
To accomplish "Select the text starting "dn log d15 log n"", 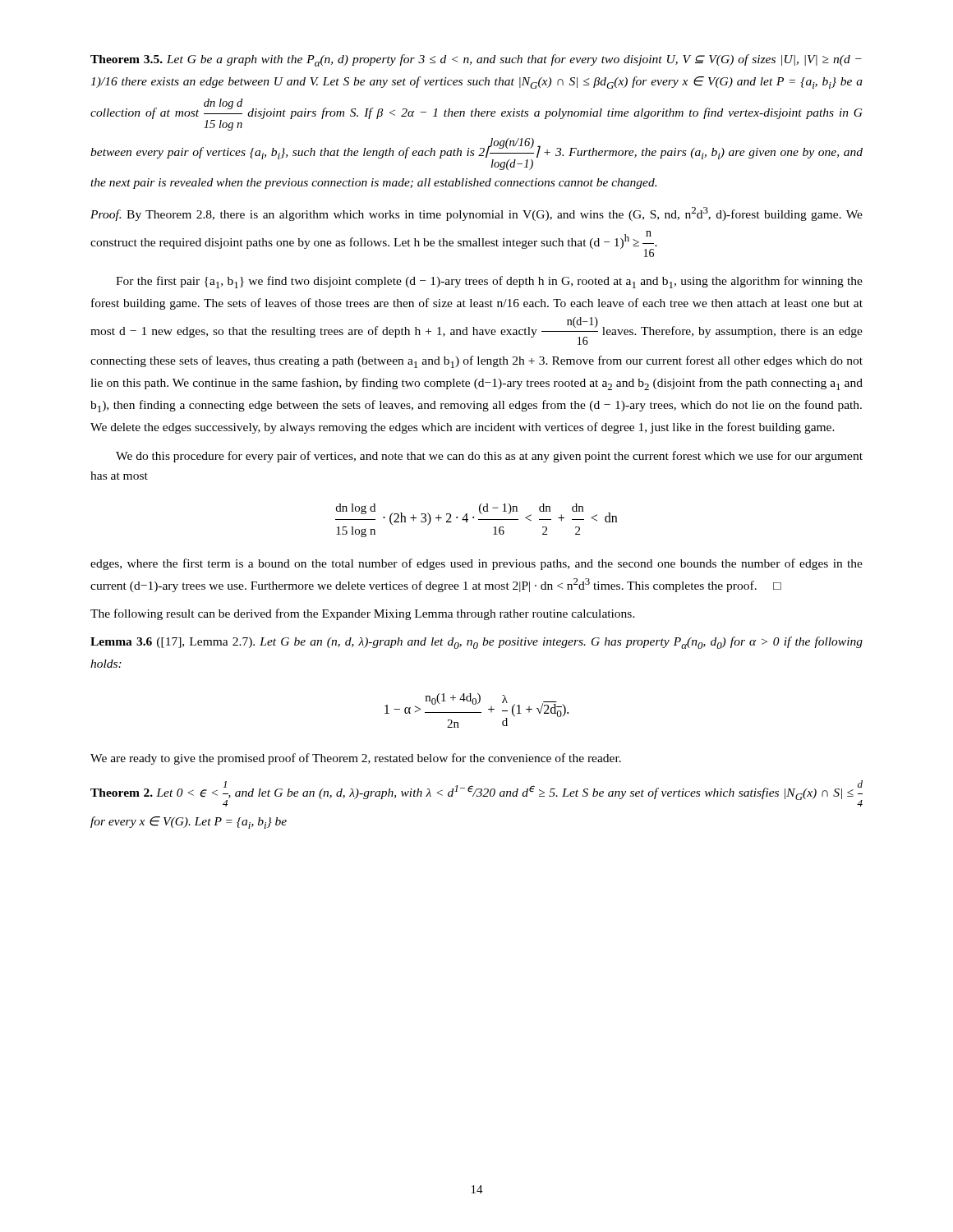I will [x=476, y=519].
